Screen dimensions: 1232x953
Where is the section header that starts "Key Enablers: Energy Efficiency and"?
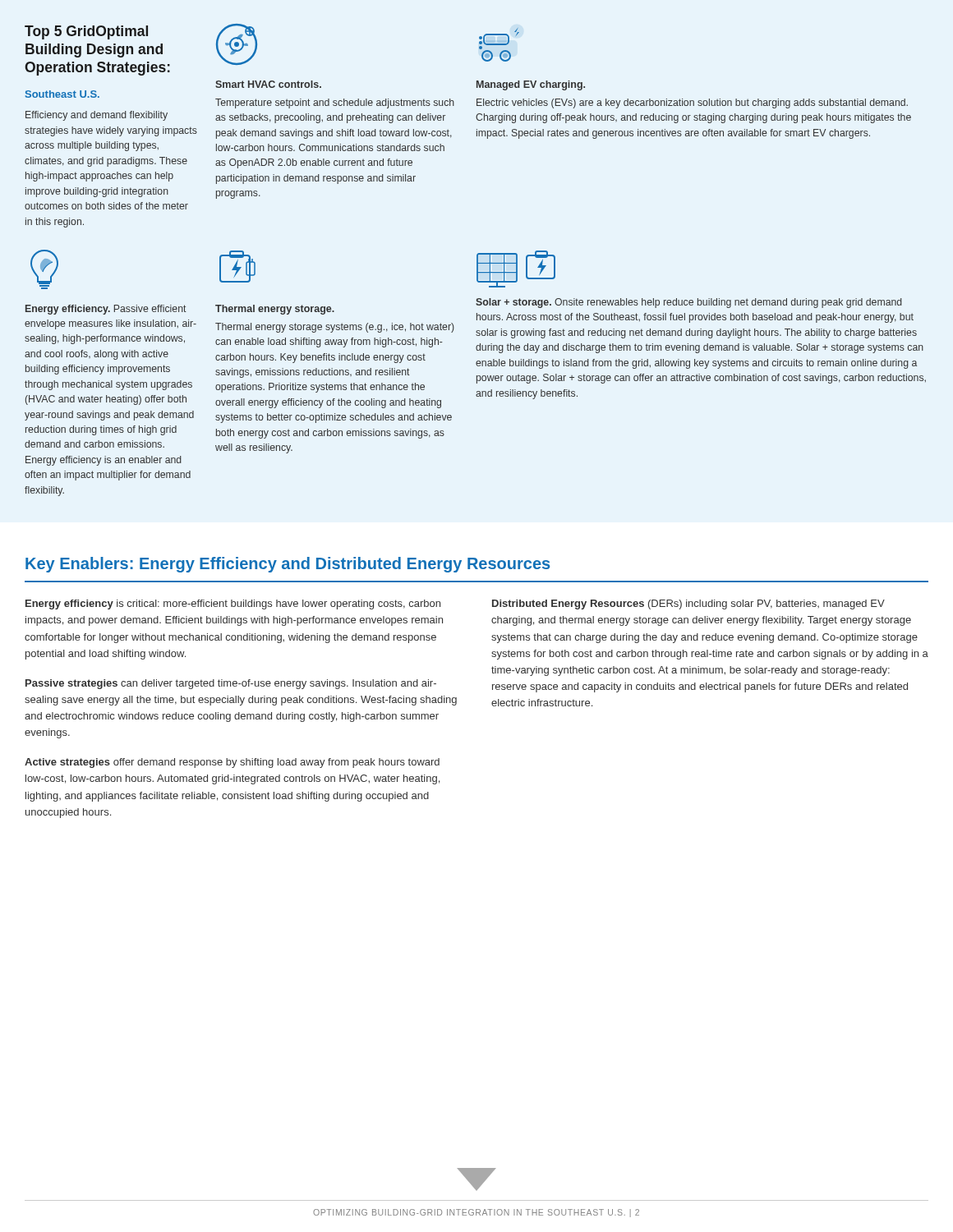[288, 564]
